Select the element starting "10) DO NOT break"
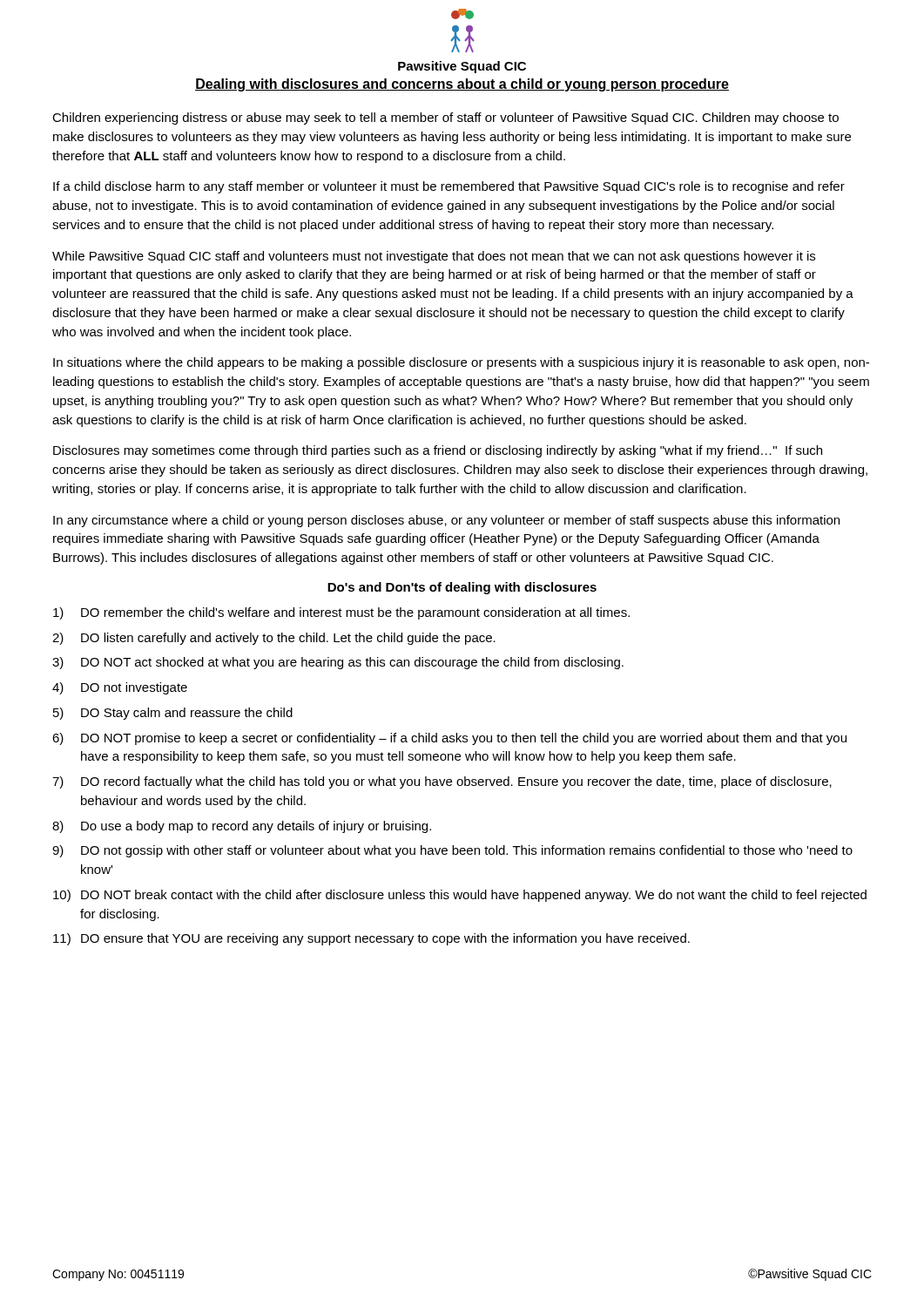Image resolution: width=924 pixels, height=1307 pixels. tap(462, 904)
